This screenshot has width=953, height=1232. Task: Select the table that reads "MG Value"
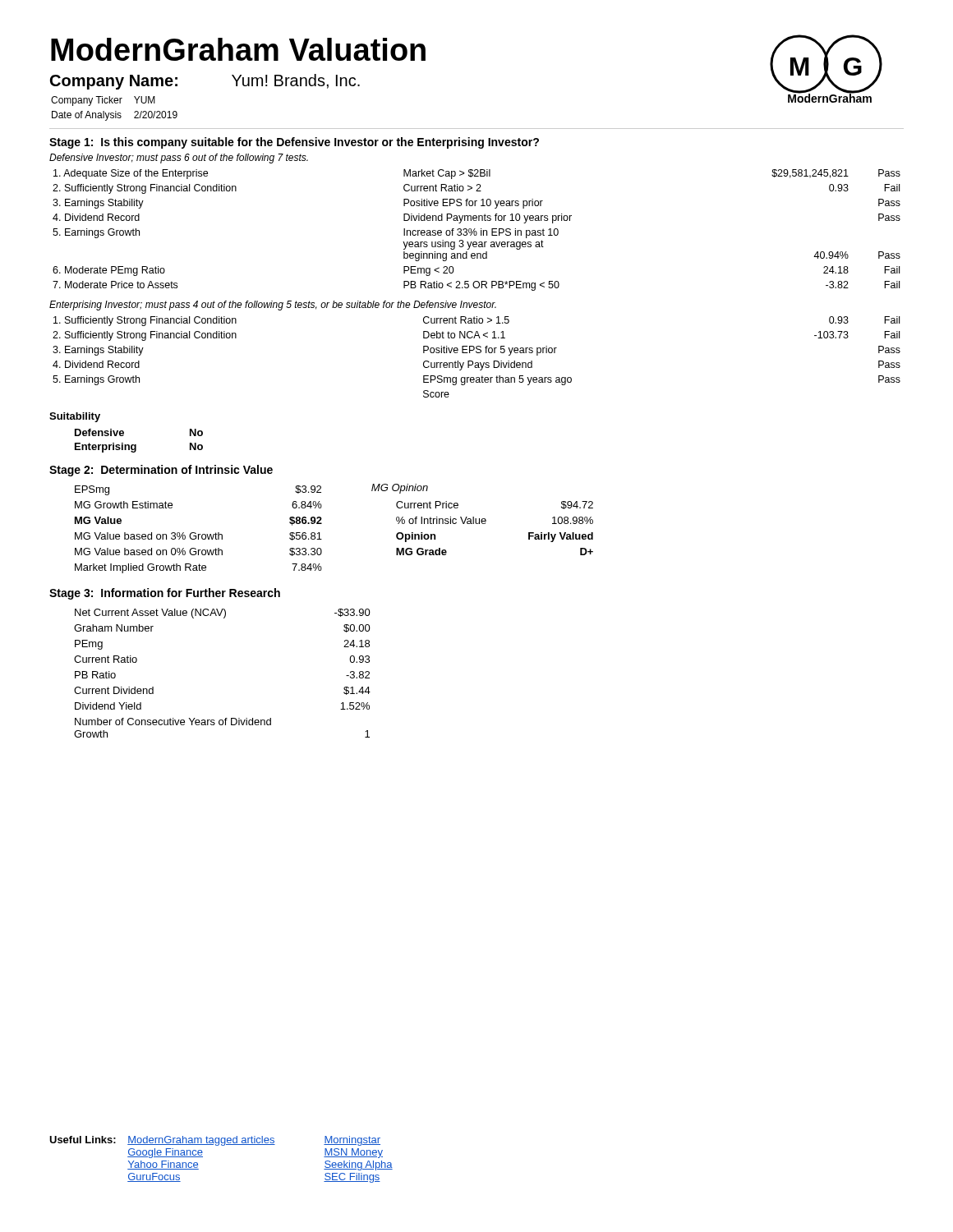pos(476,528)
